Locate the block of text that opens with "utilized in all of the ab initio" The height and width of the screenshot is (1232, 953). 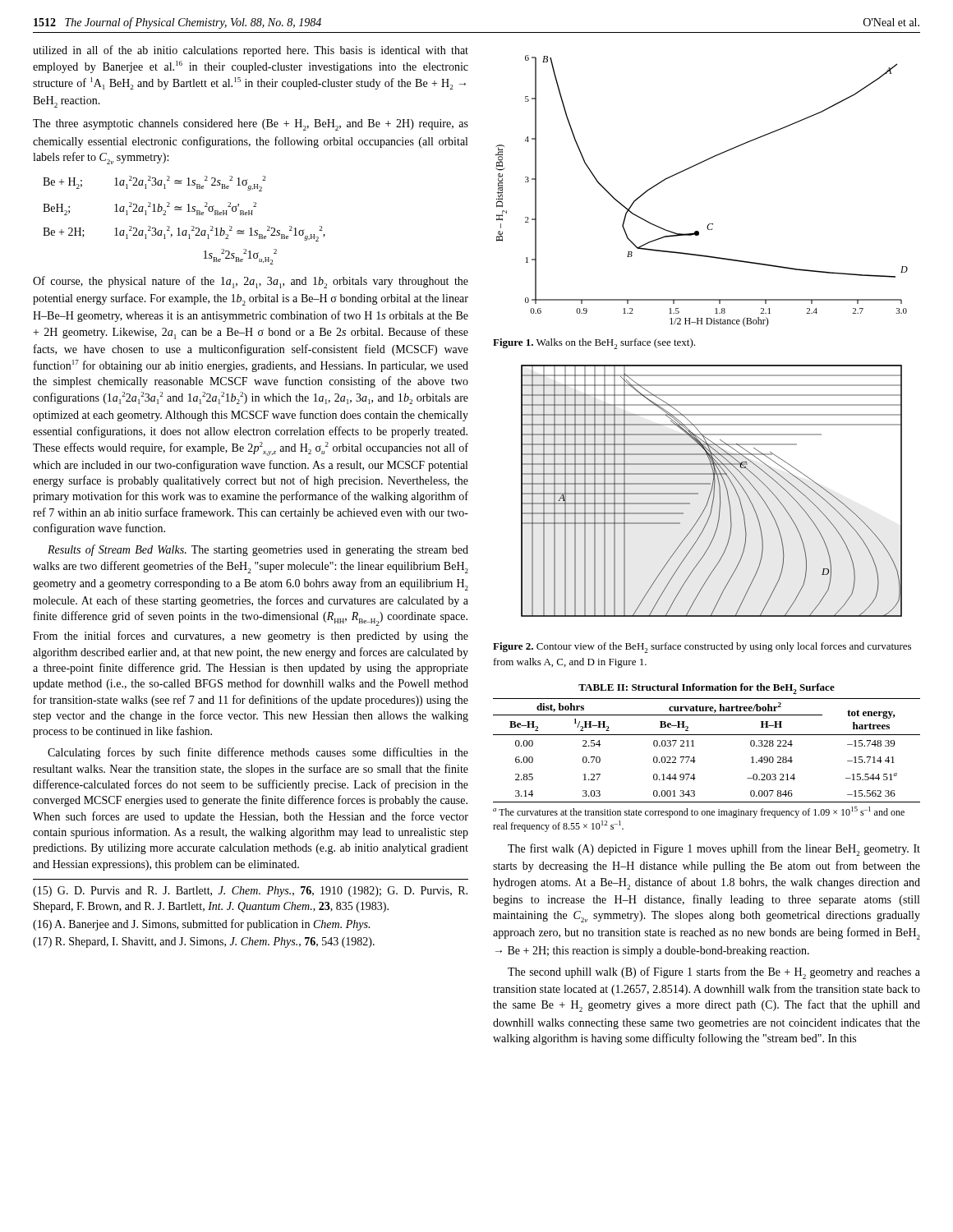pos(251,77)
